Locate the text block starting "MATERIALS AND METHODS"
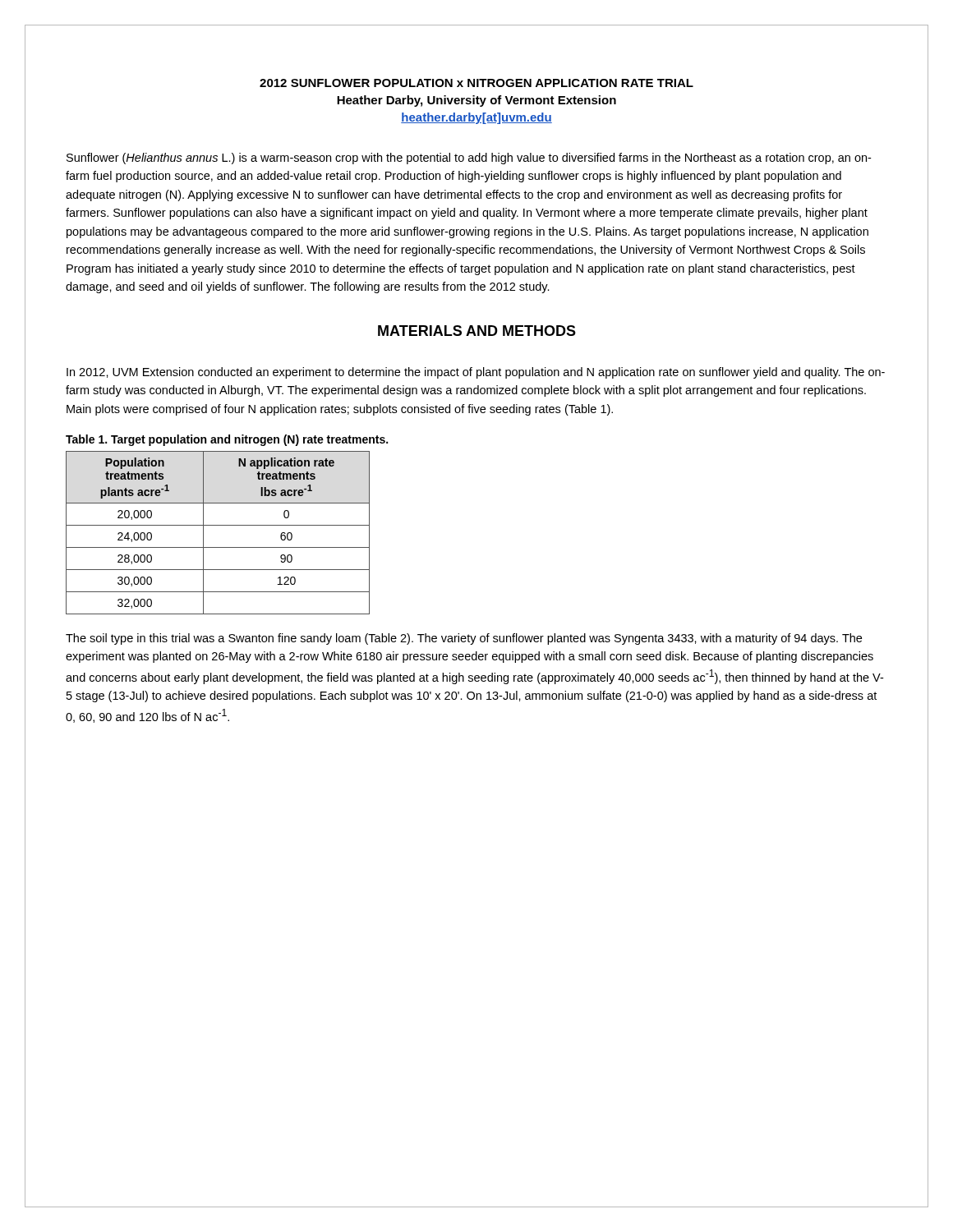 point(476,331)
